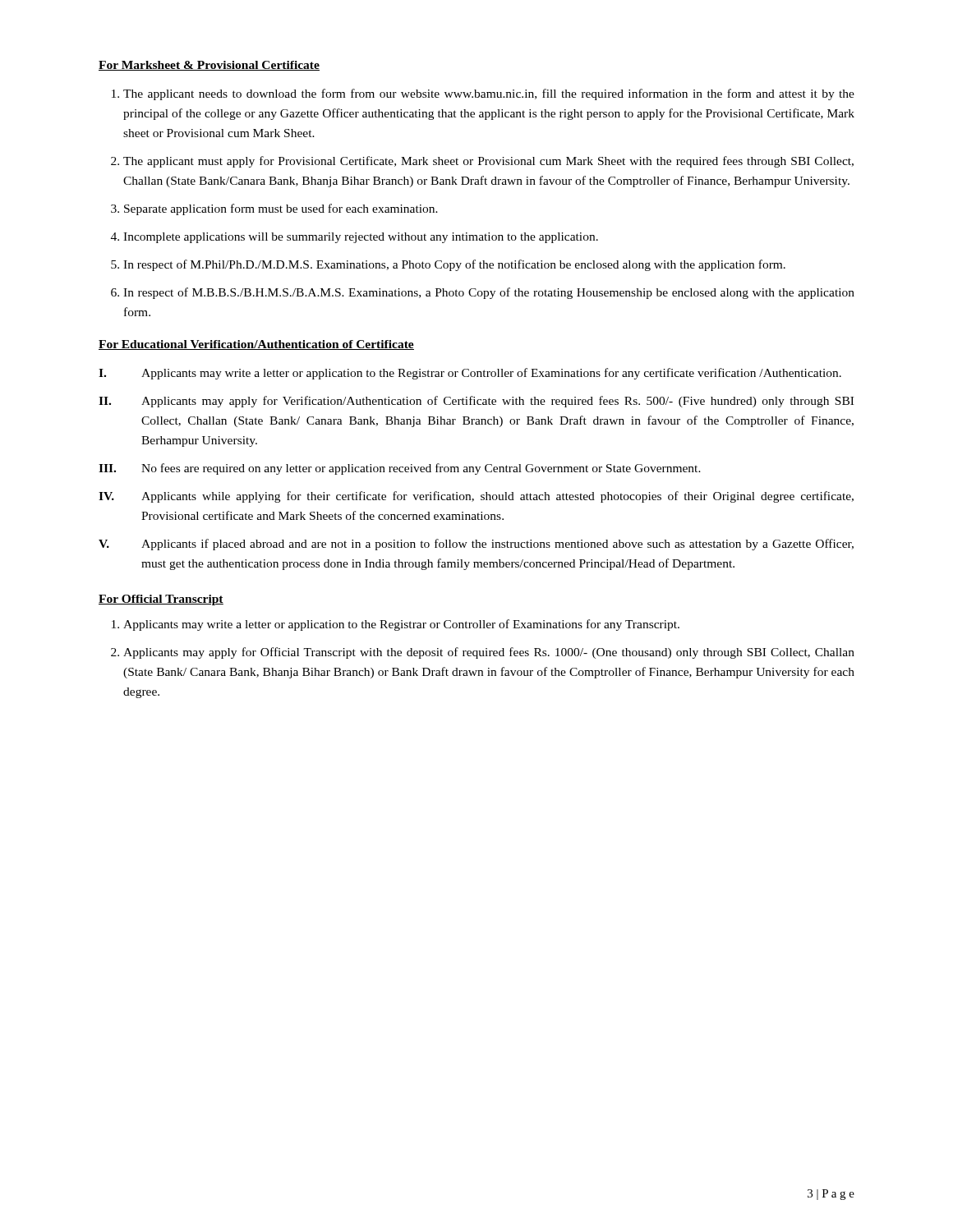Select the passage starting "II. Applicants may apply for"
This screenshot has height=1232, width=953.
point(476,421)
